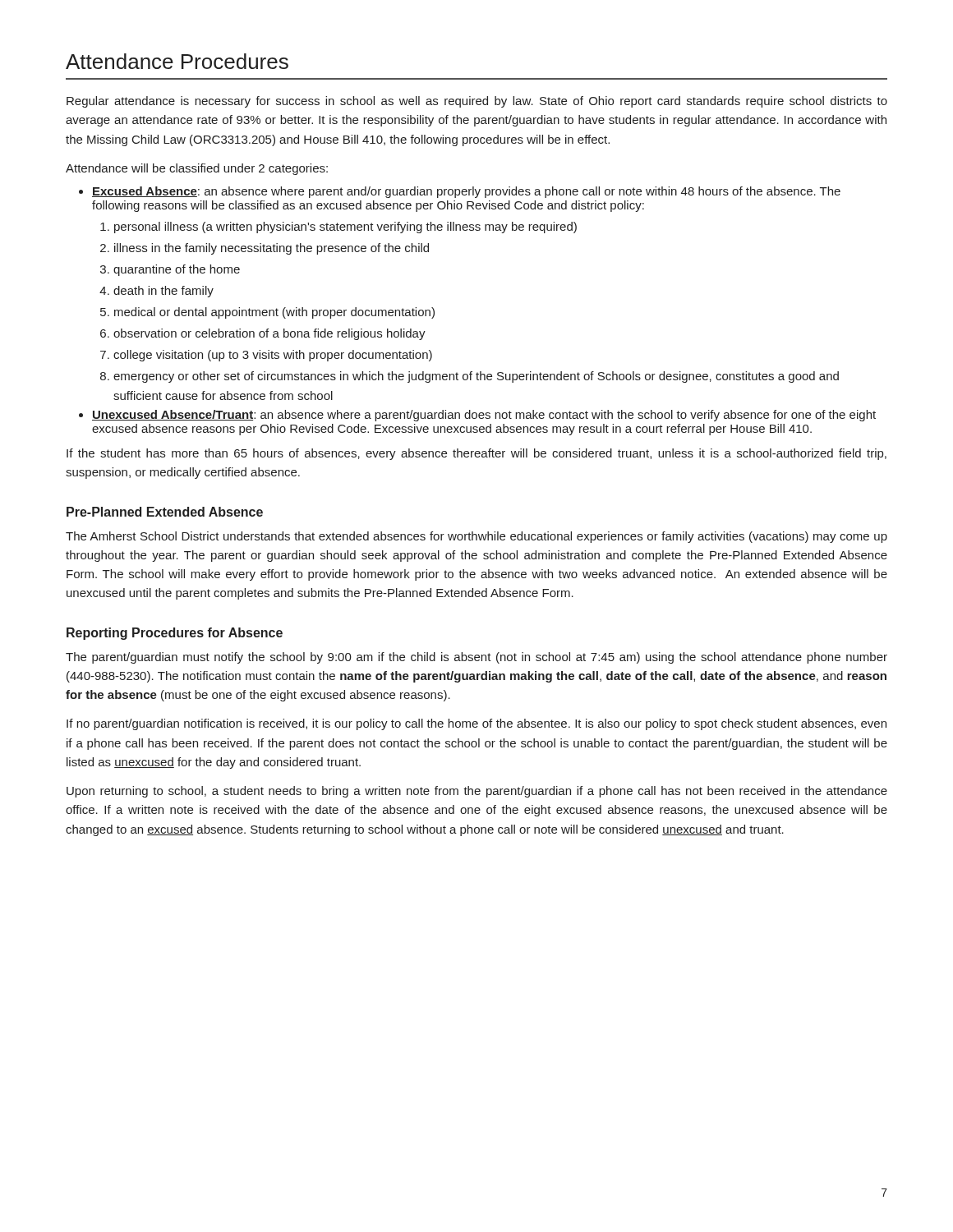Locate the passage starting "The parent/guardian must notify the school"
Image resolution: width=953 pixels, height=1232 pixels.
point(476,675)
